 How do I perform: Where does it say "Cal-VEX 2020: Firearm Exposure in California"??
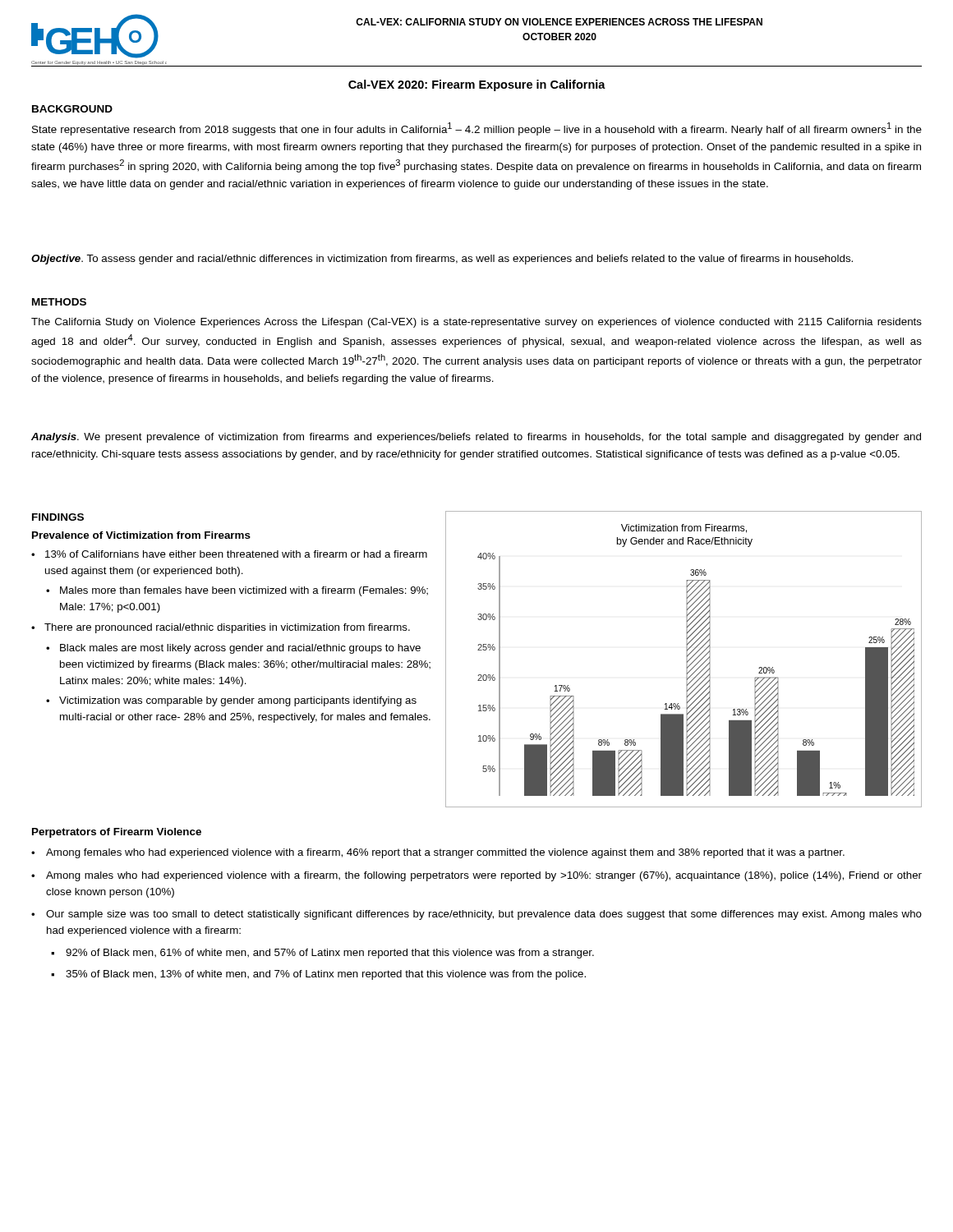pos(476,85)
